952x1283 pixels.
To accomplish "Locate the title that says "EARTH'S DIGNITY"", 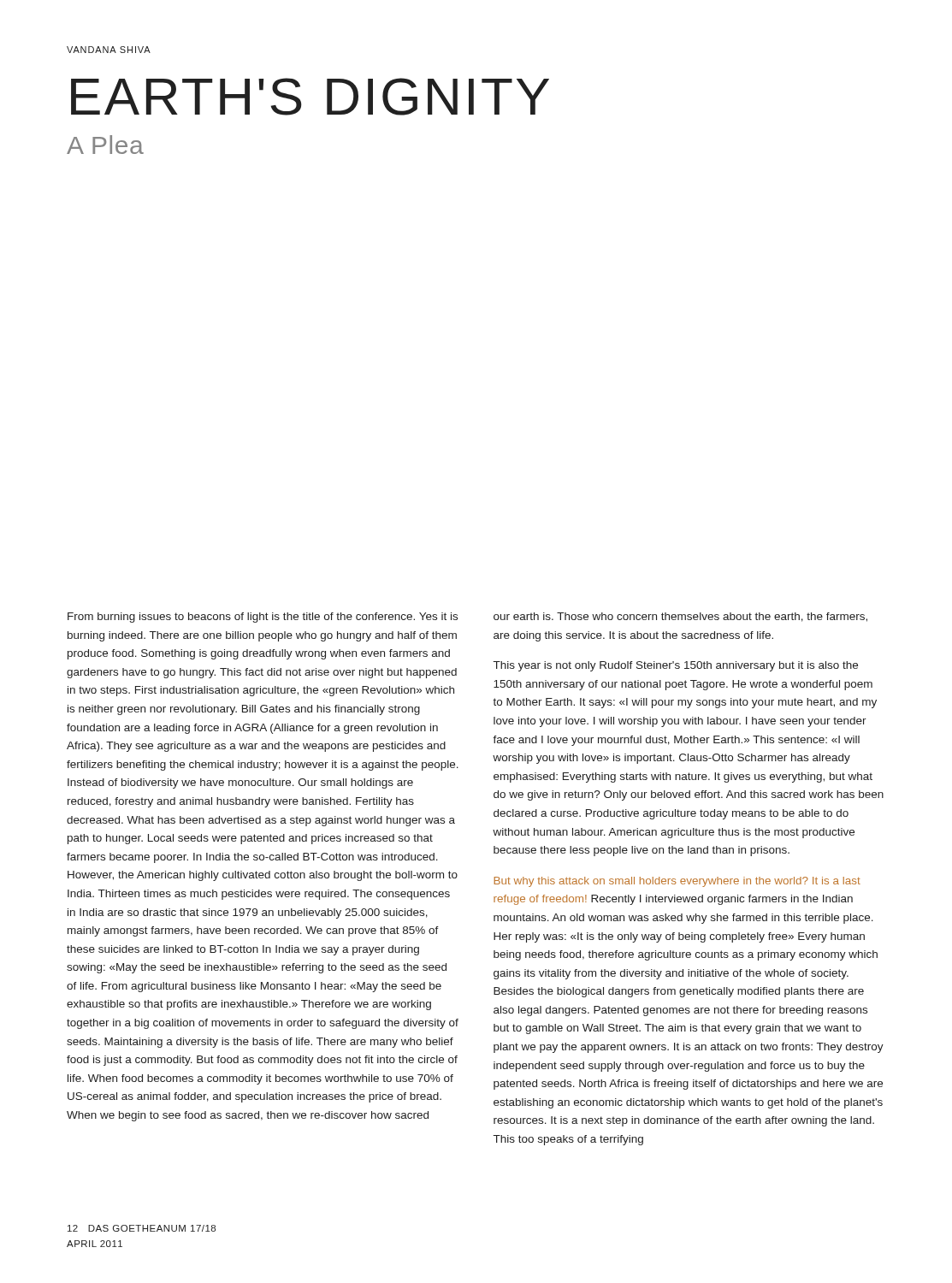I will [x=310, y=96].
